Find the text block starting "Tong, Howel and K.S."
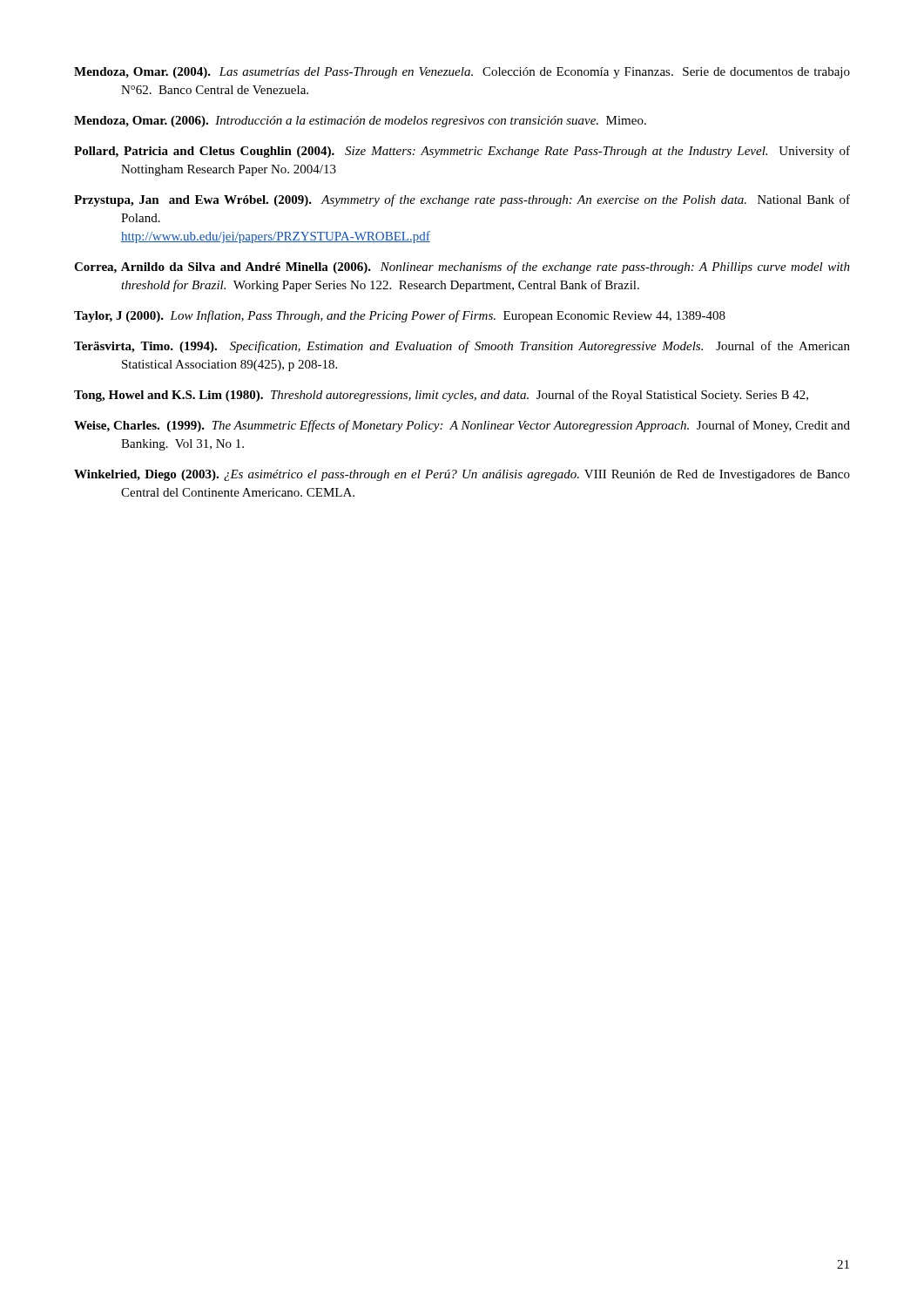The width and height of the screenshot is (924, 1307). (441, 395)
